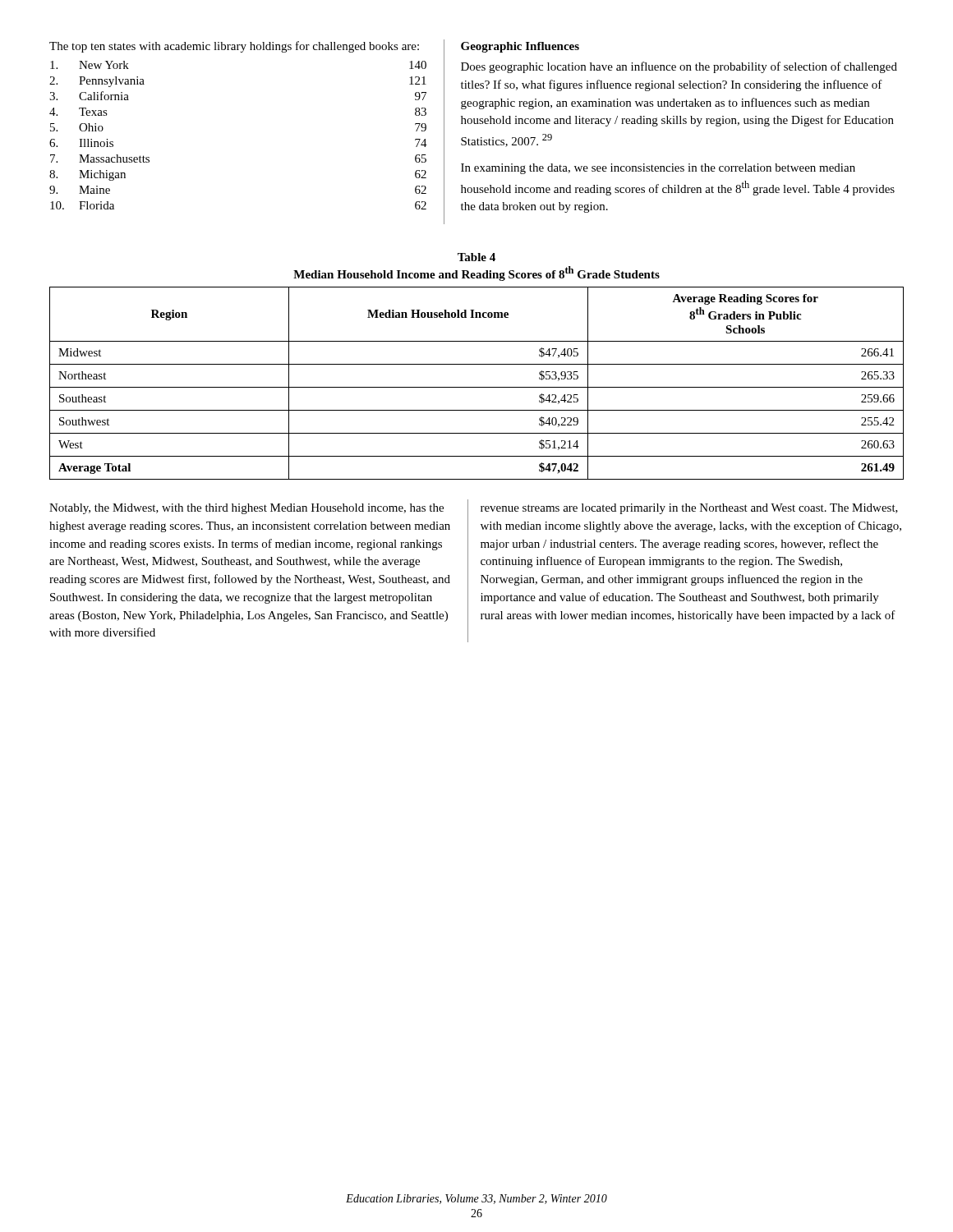Locate the region starting "The top ten states with academic library"

(238, 46)
